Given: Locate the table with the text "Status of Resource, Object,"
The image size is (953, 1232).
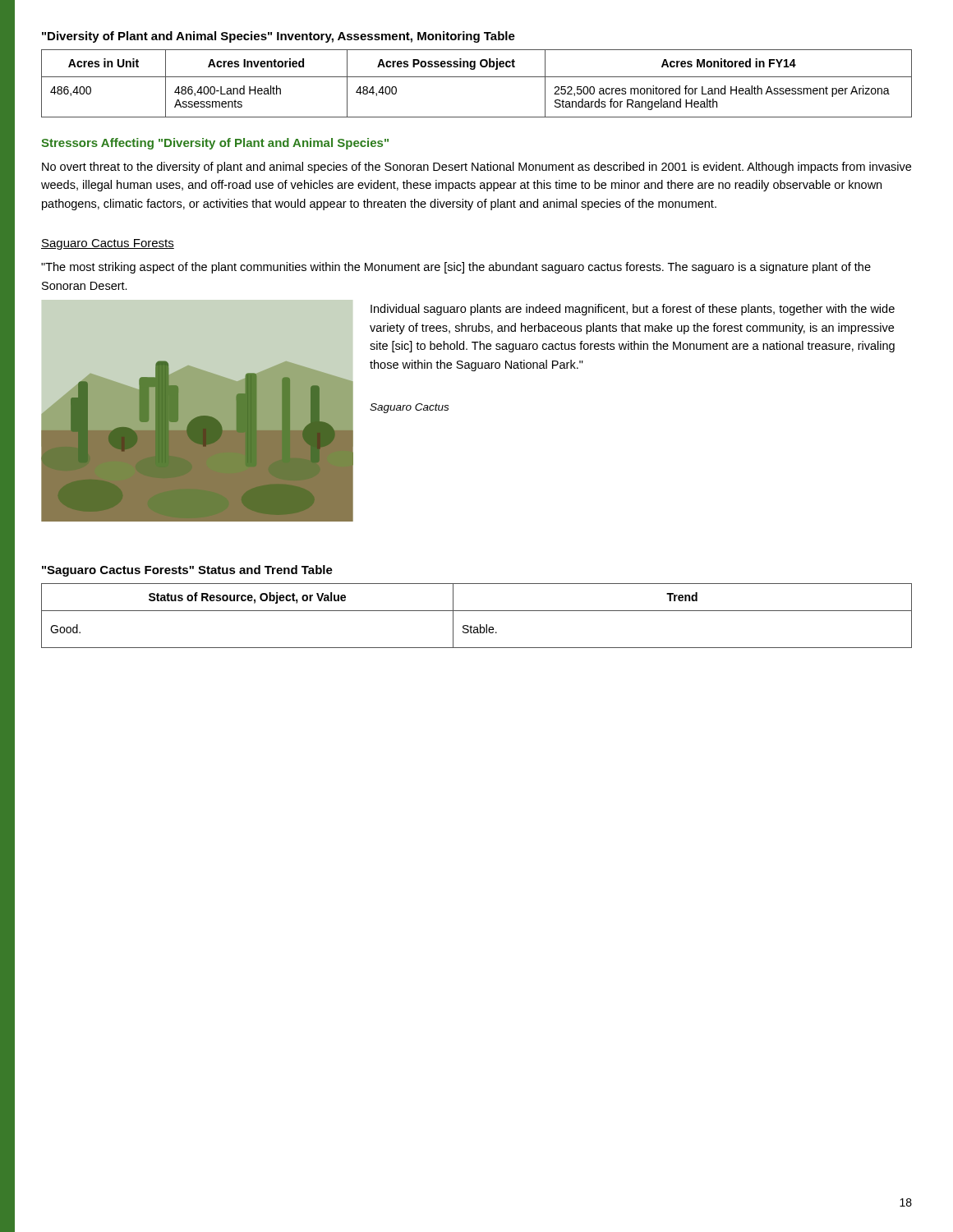Looking at the screenshot, I should pyautogui.click(x=476, y=616).
